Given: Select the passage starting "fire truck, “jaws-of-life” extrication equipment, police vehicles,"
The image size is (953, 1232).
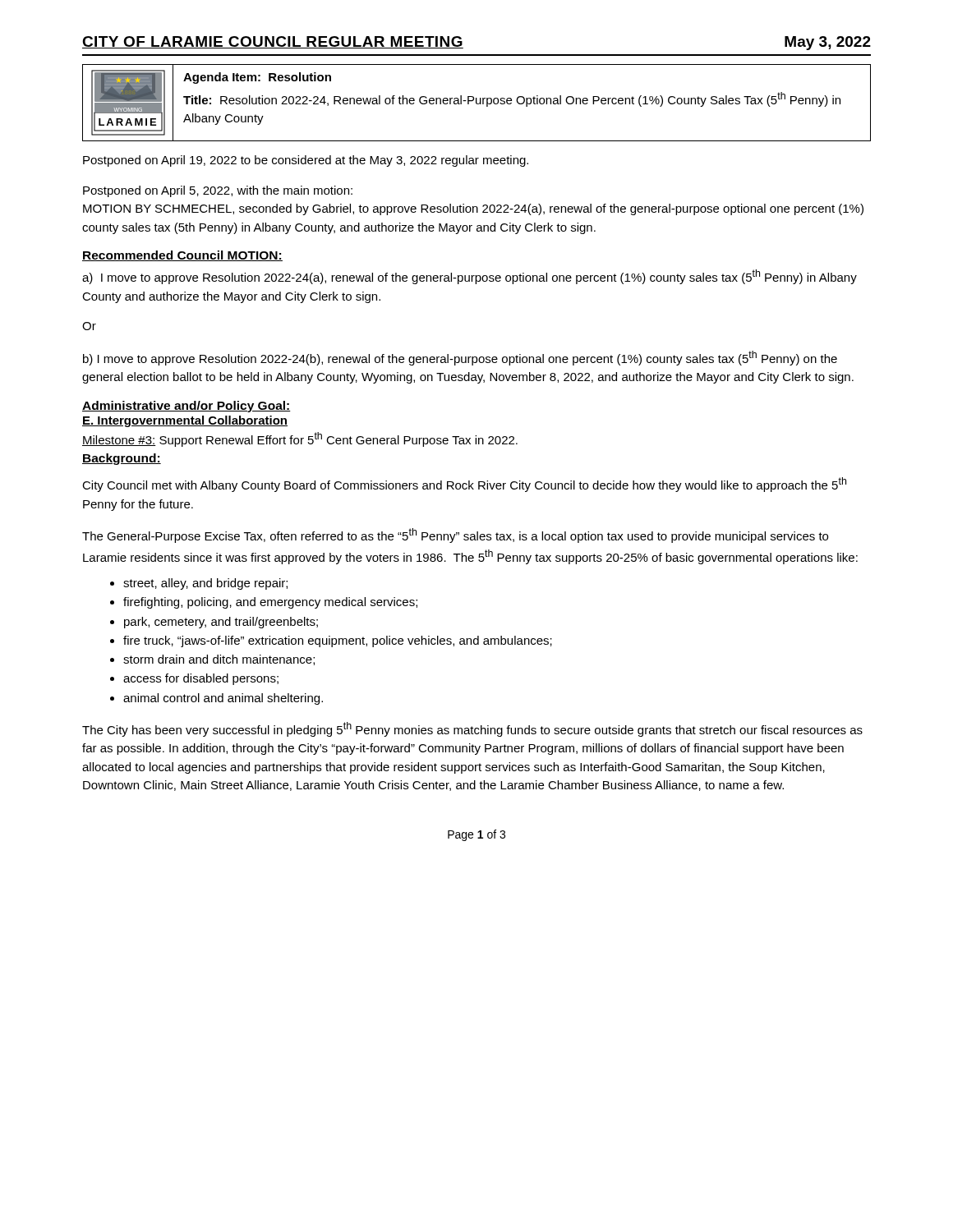Looking at the screenshot, I should (x=338, y=640).
